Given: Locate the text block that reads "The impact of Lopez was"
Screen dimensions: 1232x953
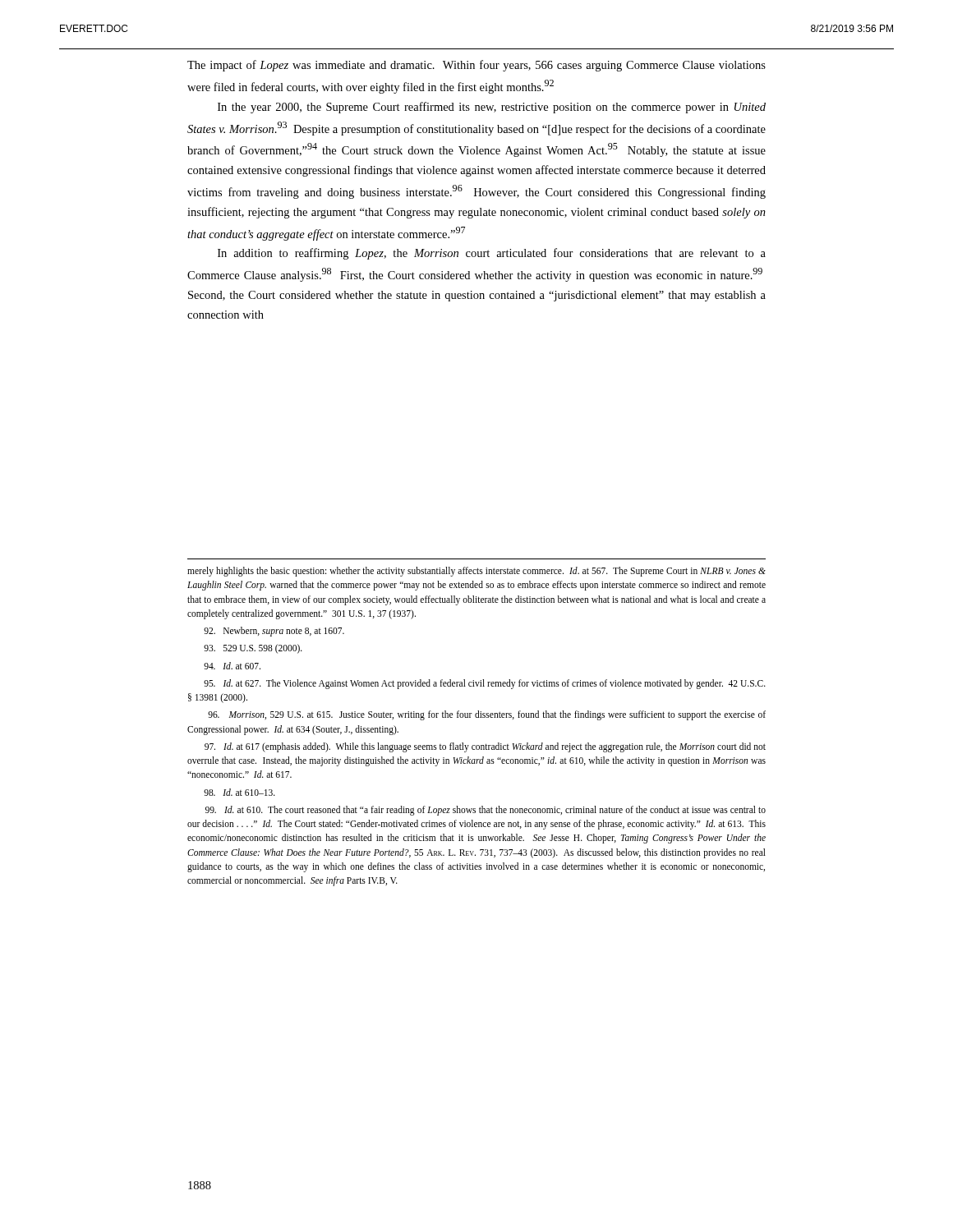Looking at the screenshot, I should (x=476, y=191).
